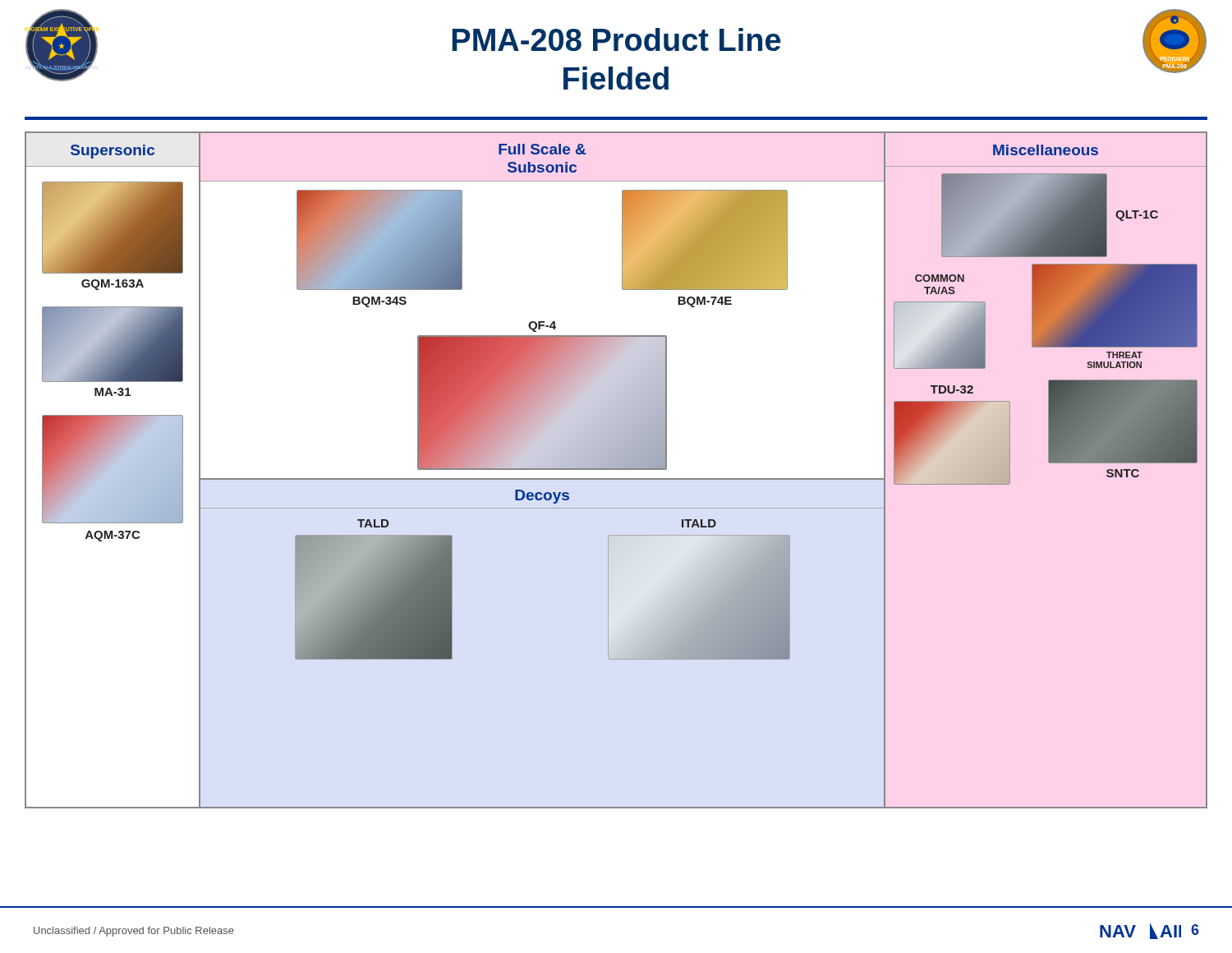Find the infographic
1232x953 pixels.
[x=616, y=470]
